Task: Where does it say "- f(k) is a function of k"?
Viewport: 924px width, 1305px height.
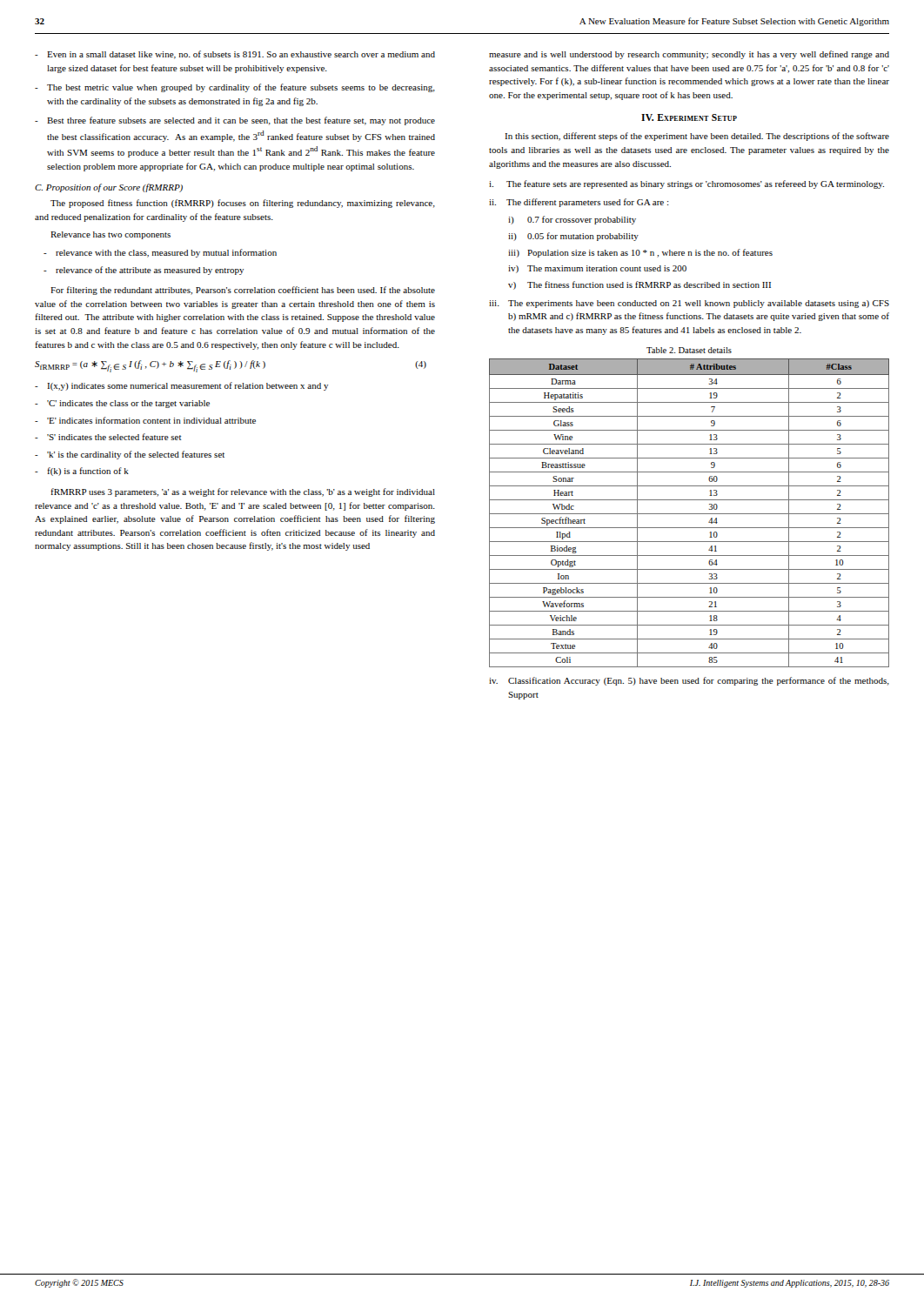Action: (x=82, y=472)
